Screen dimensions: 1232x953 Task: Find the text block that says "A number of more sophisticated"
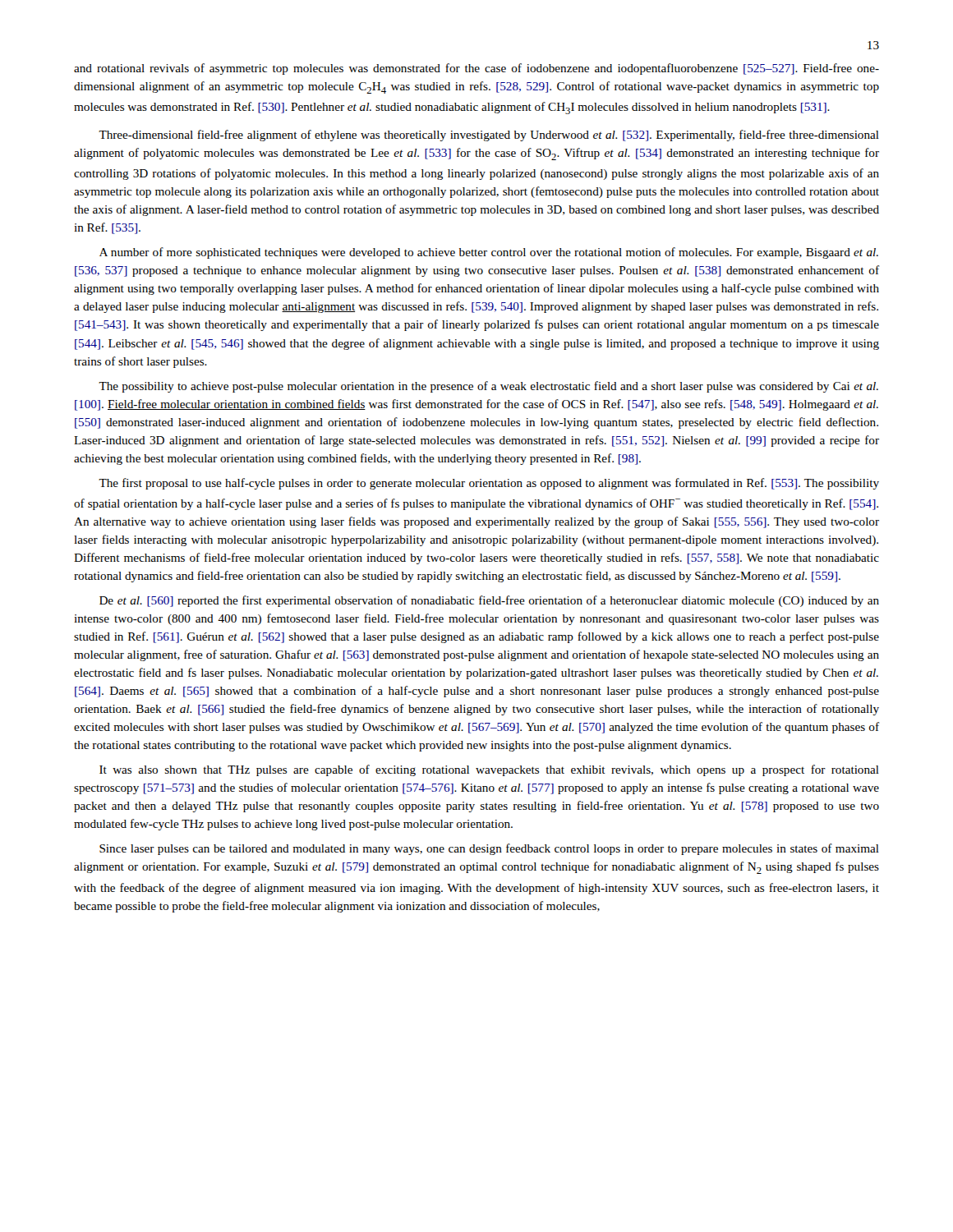476,307
